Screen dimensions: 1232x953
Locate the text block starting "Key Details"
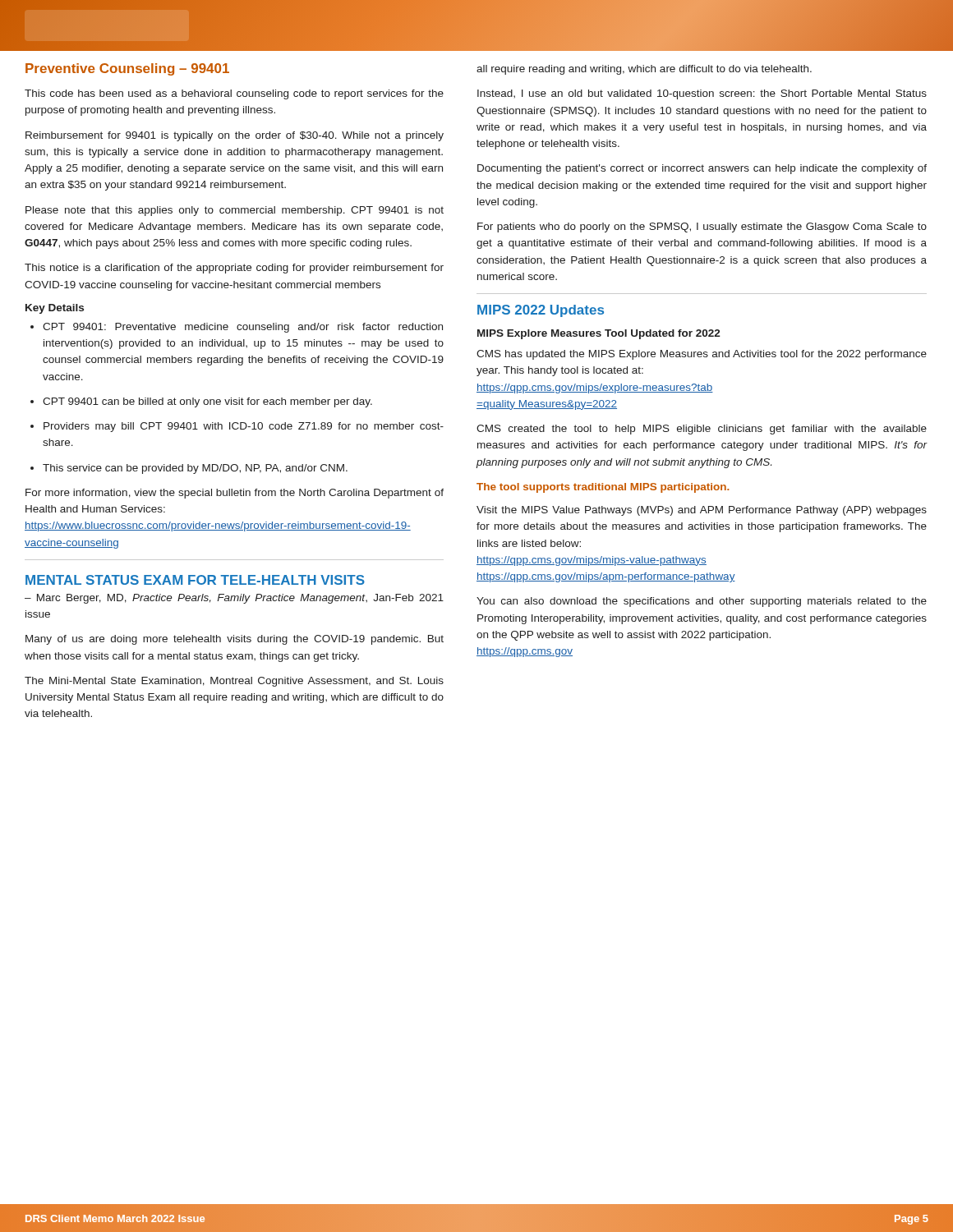55,309
